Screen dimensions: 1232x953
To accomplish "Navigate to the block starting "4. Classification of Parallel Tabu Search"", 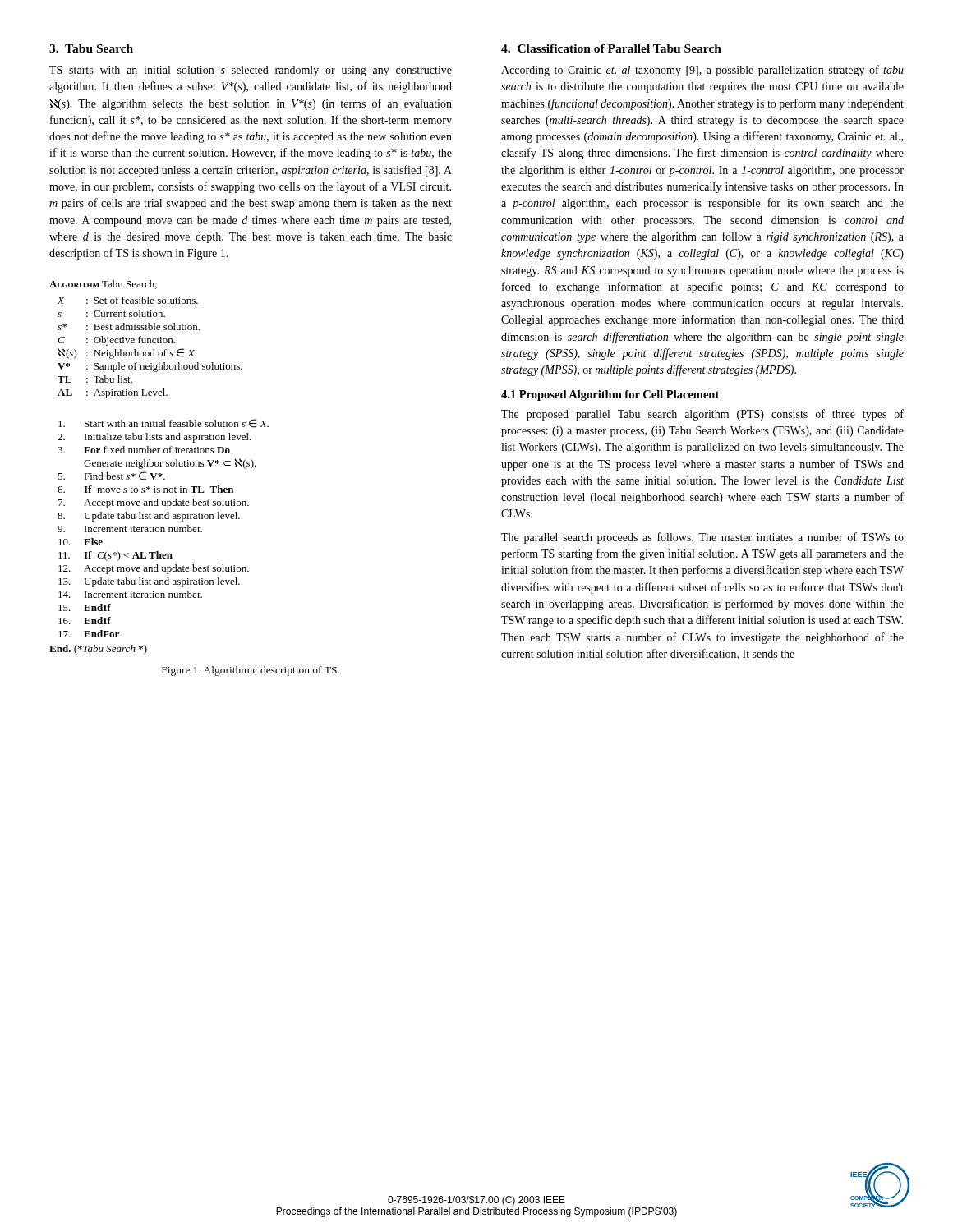I will coord(611,48).
